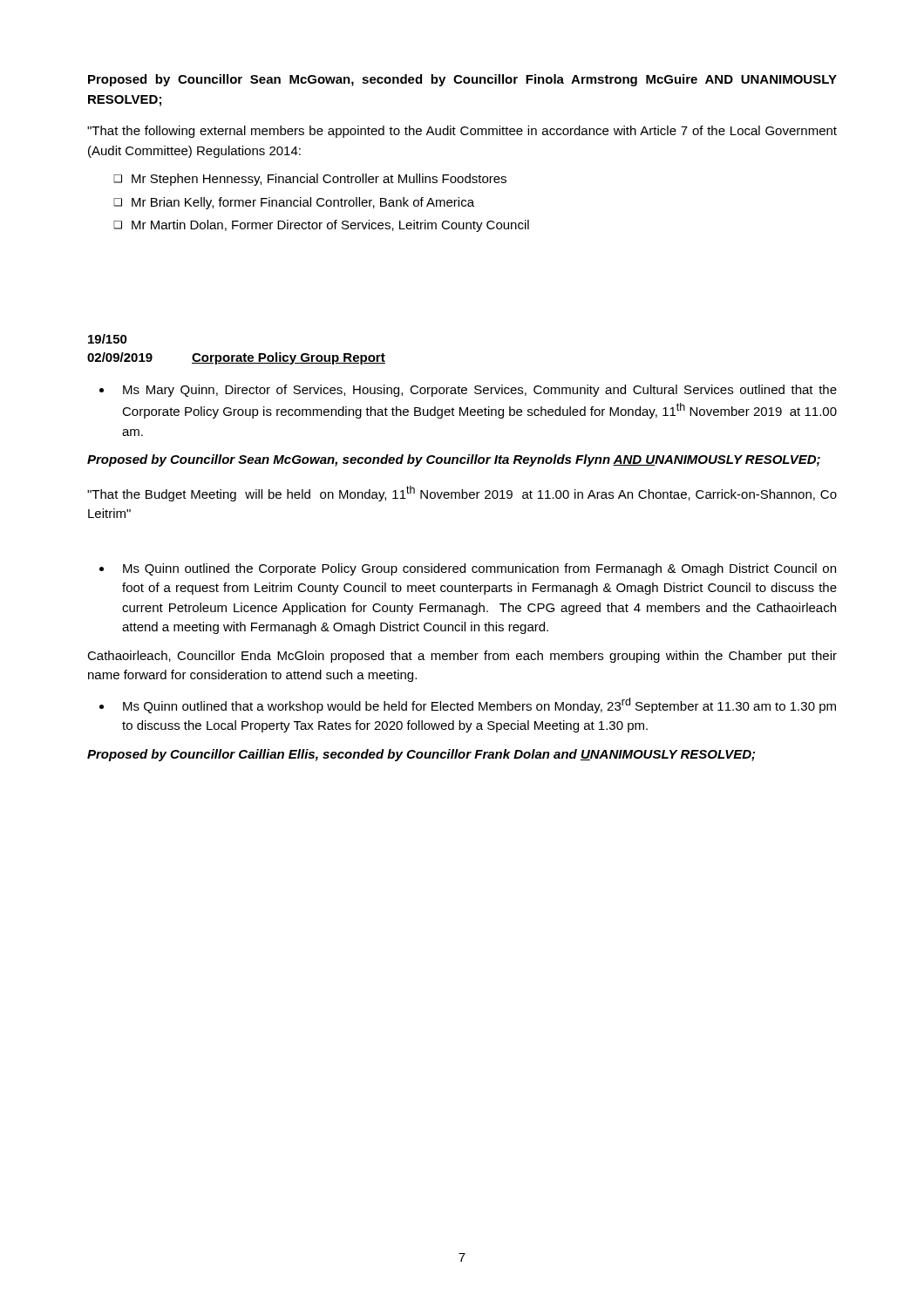This screenshot has height=1308, width=924.
Task: Find the block on this page that starts "Mr Martin Dolan, Former Director"
Action: coord(330,225)
